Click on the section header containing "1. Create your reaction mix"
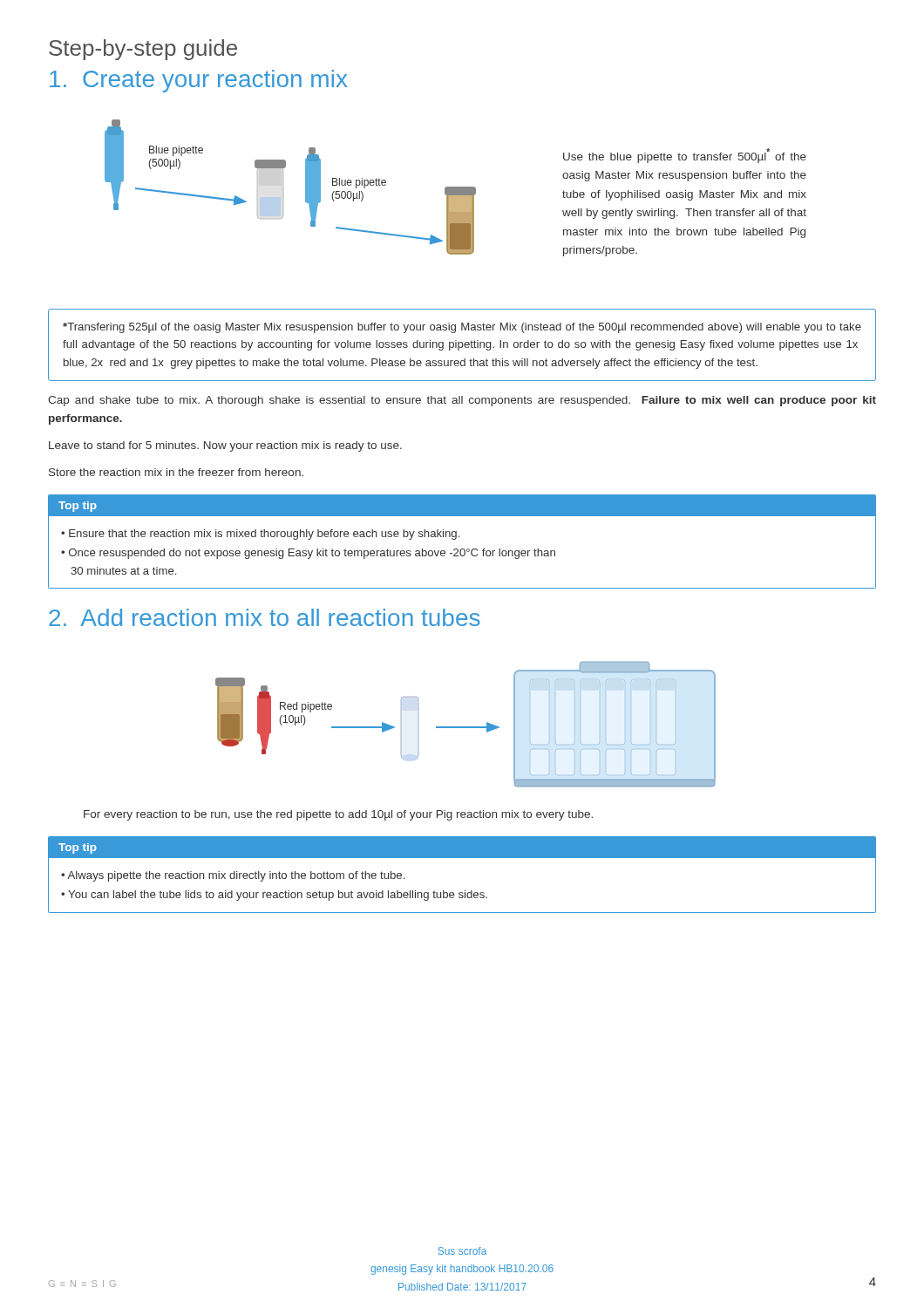The image size is (924, 1308). click(198, 79)
